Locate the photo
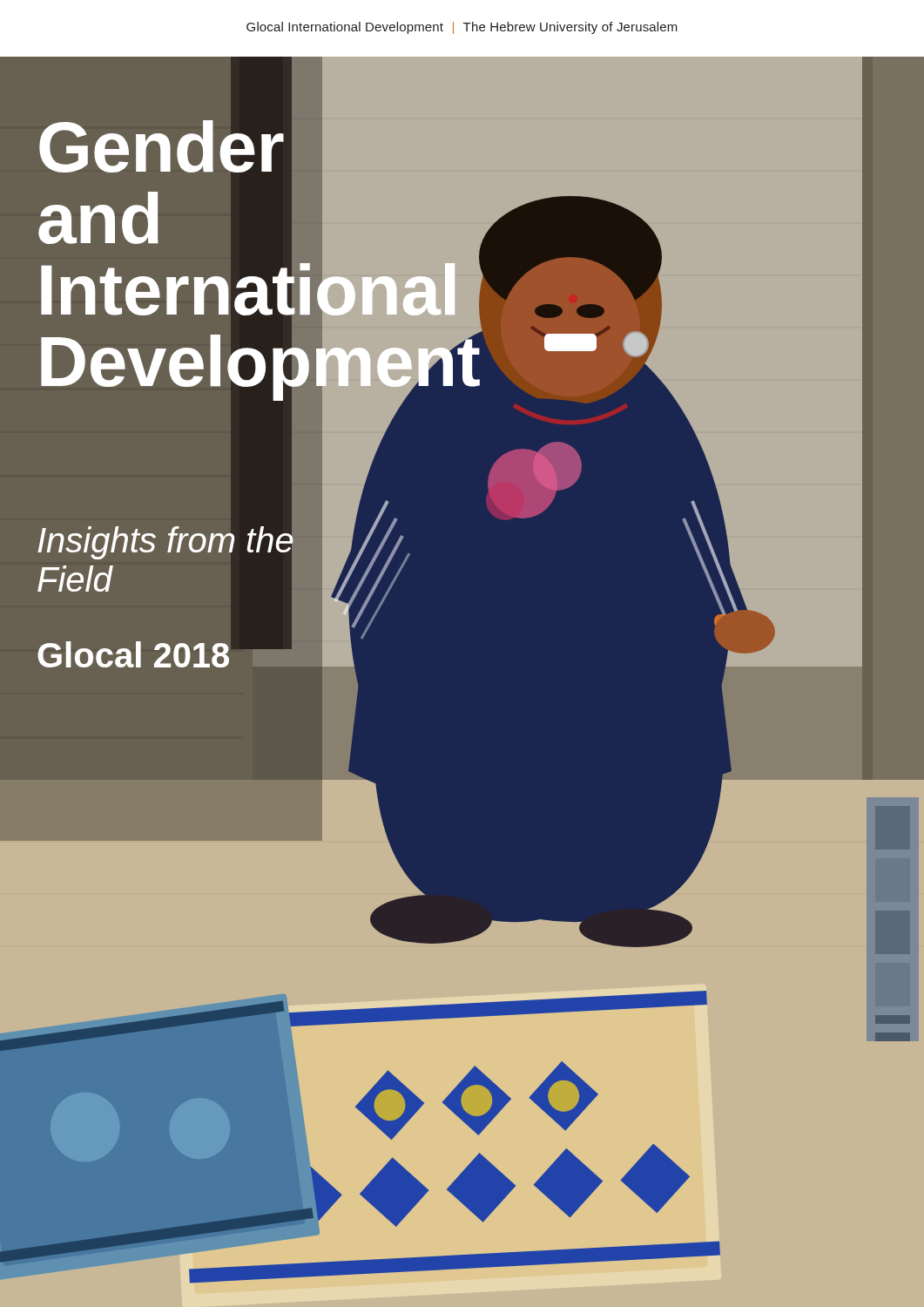 (462, 682)
